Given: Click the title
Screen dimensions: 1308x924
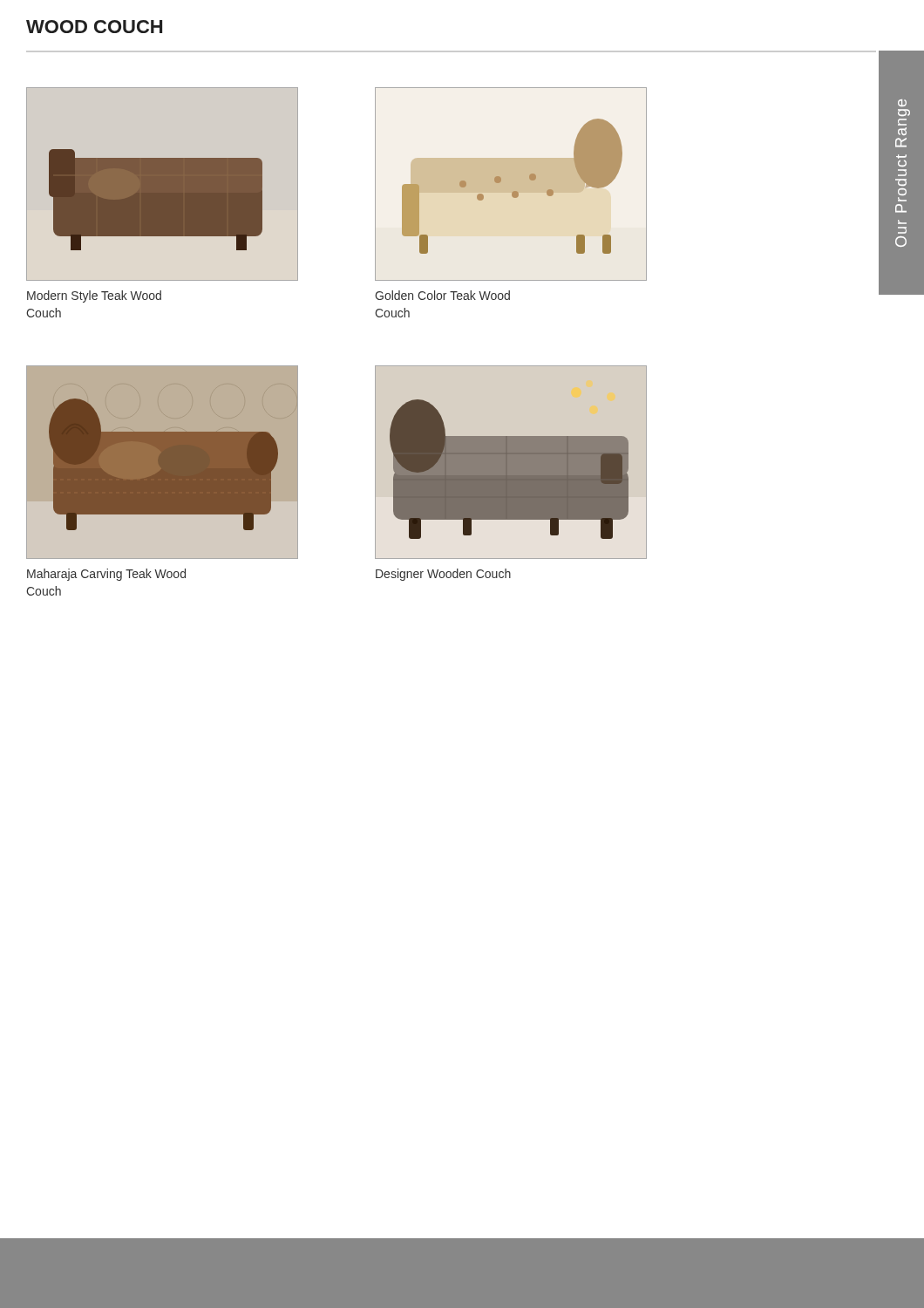Looking at the screenshot, I should pyautogui.click(x=95, y=27).
